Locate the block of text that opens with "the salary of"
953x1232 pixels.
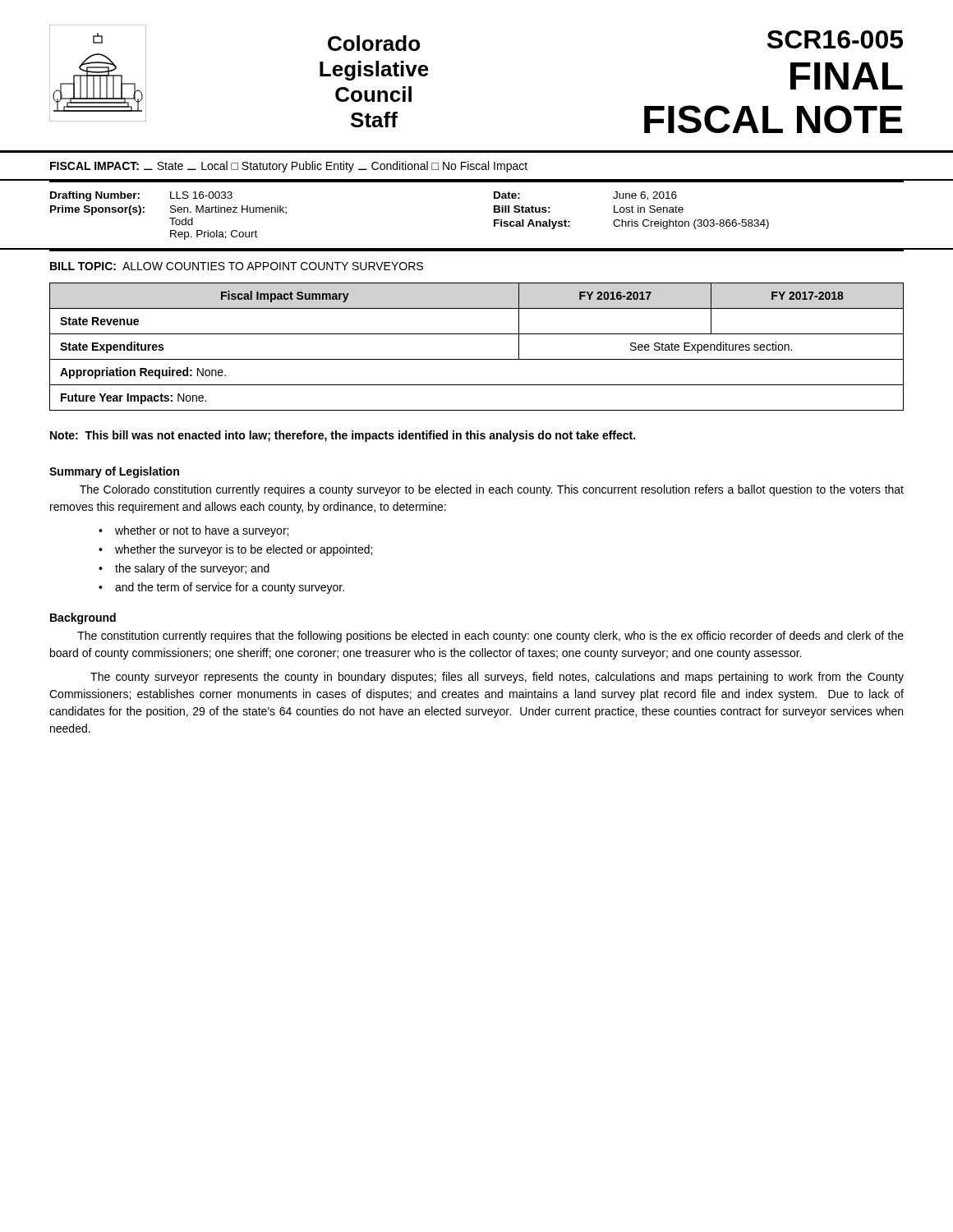tap(192, 568)
